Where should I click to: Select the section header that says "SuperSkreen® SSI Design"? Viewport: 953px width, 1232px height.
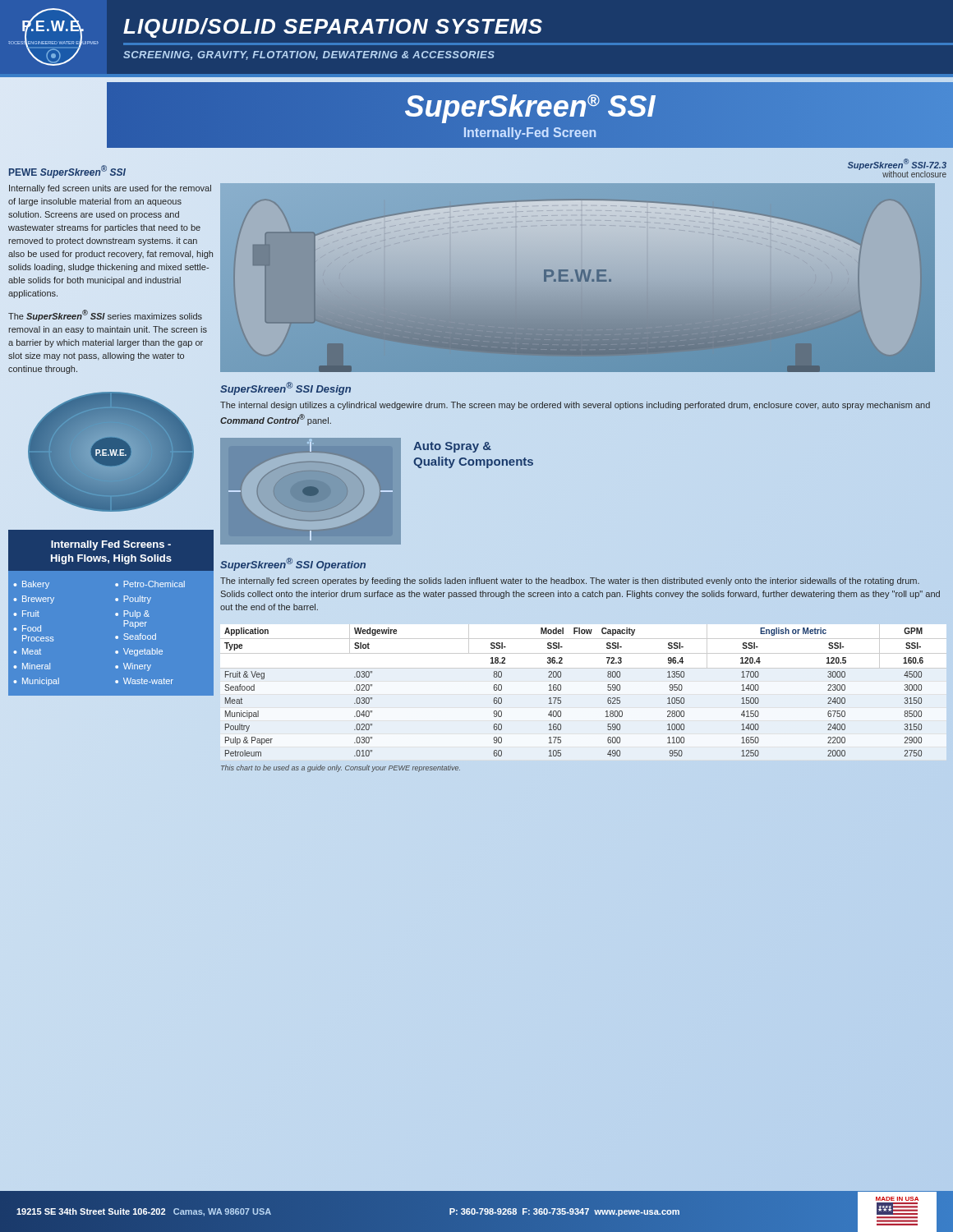(x=286, y=388)
